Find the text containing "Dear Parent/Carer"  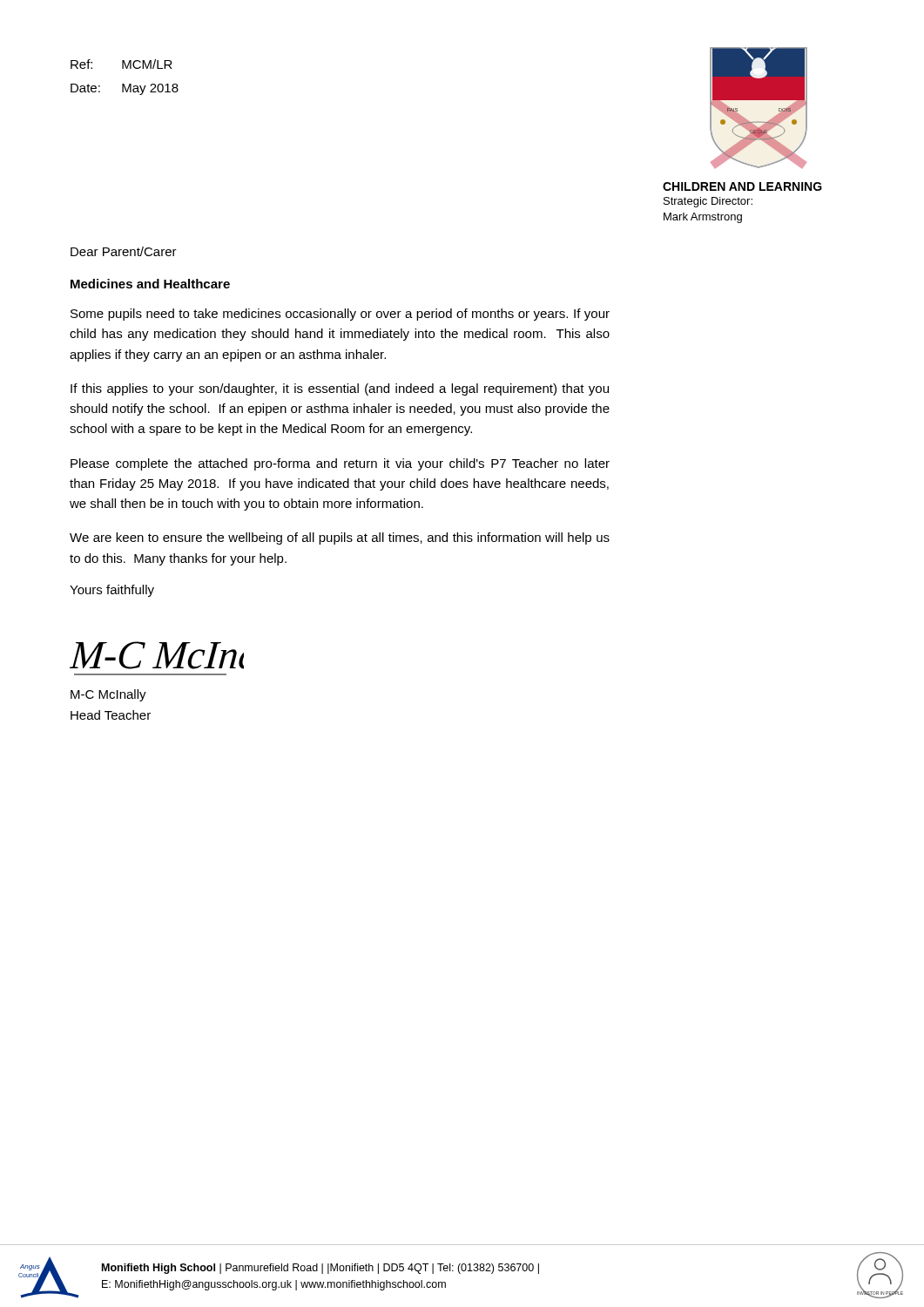(123, 251)
